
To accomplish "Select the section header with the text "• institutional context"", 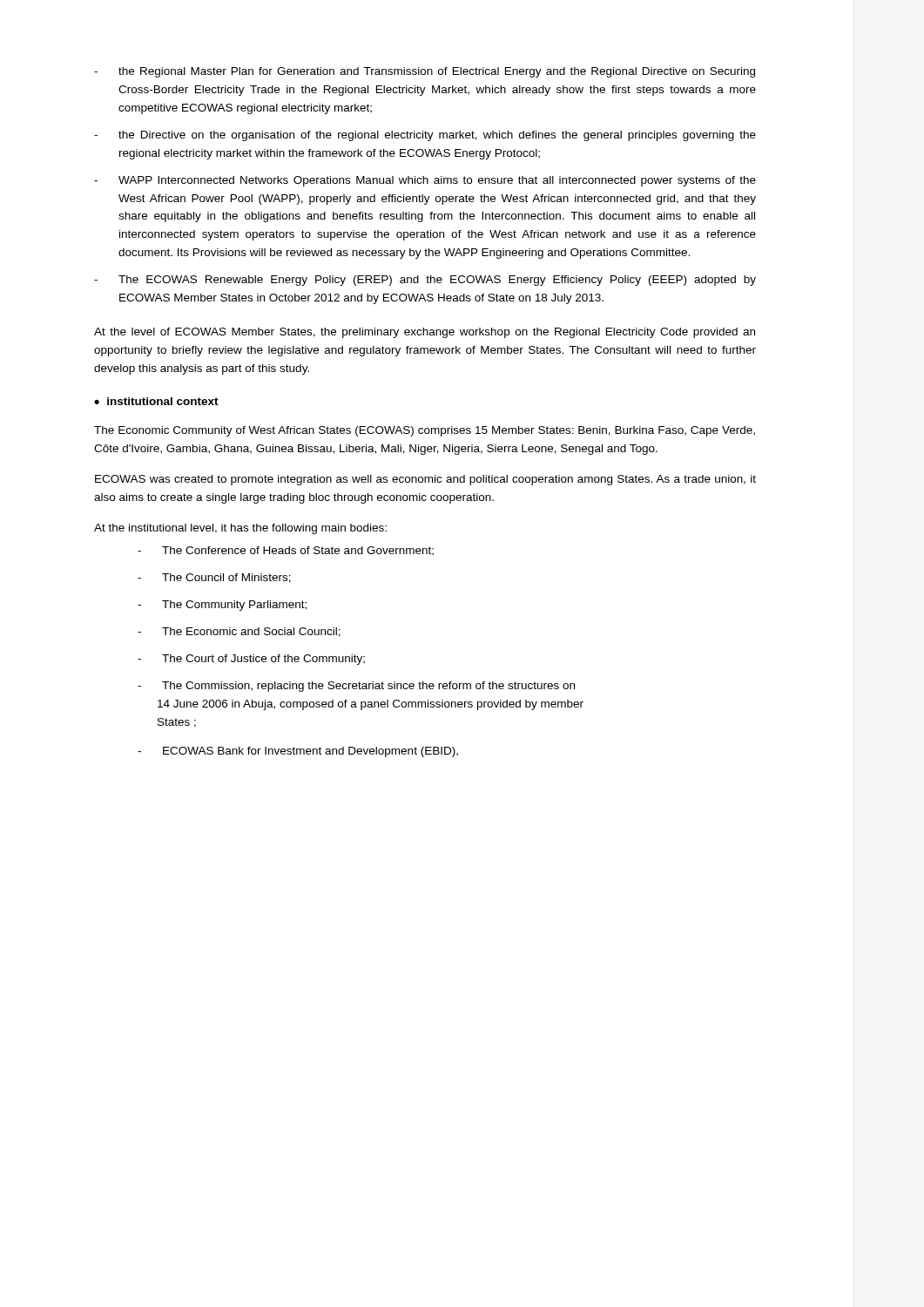I will (156, 402).
